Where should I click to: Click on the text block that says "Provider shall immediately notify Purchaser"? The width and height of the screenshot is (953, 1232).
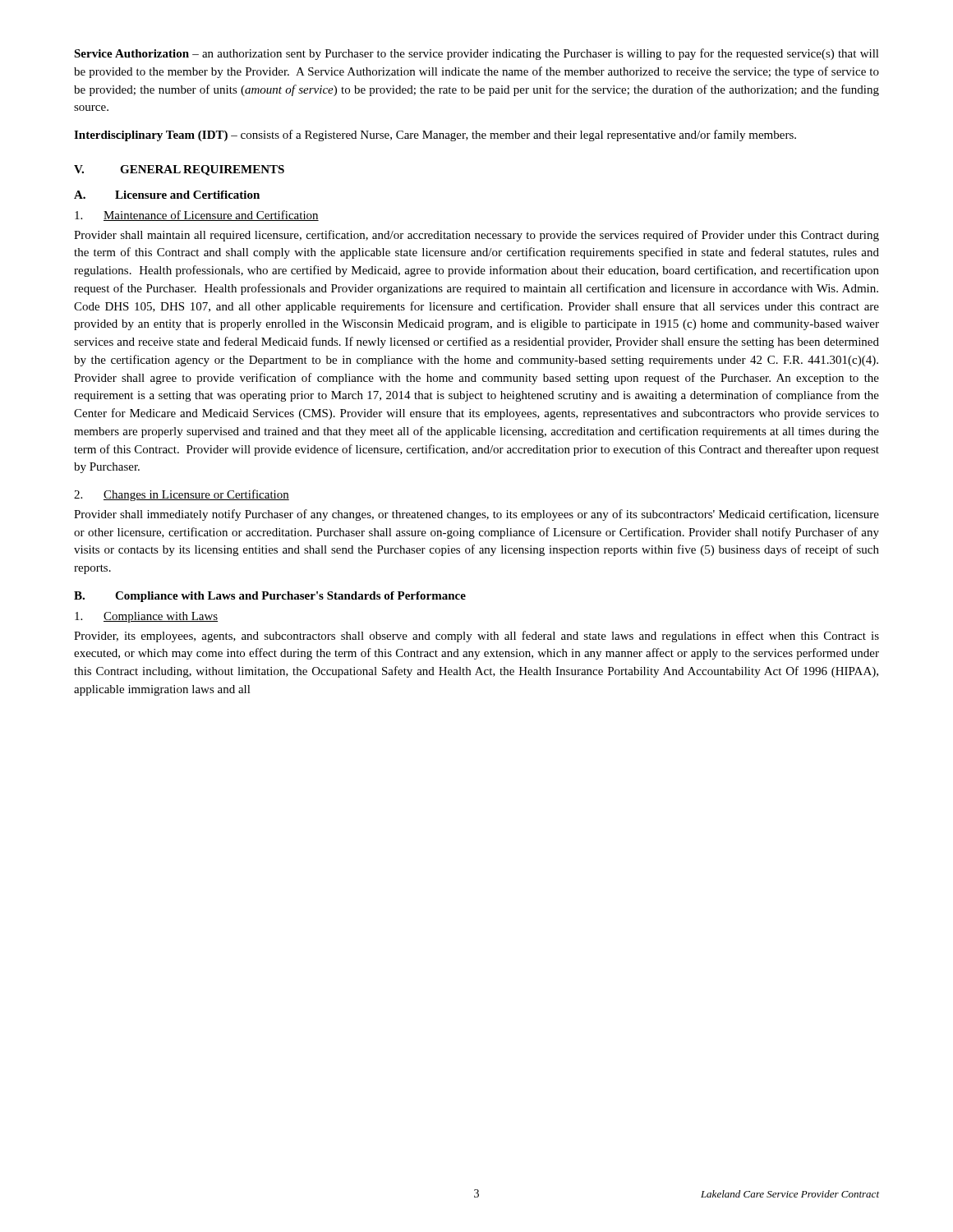pyautogui.click(x=476, y=541)
